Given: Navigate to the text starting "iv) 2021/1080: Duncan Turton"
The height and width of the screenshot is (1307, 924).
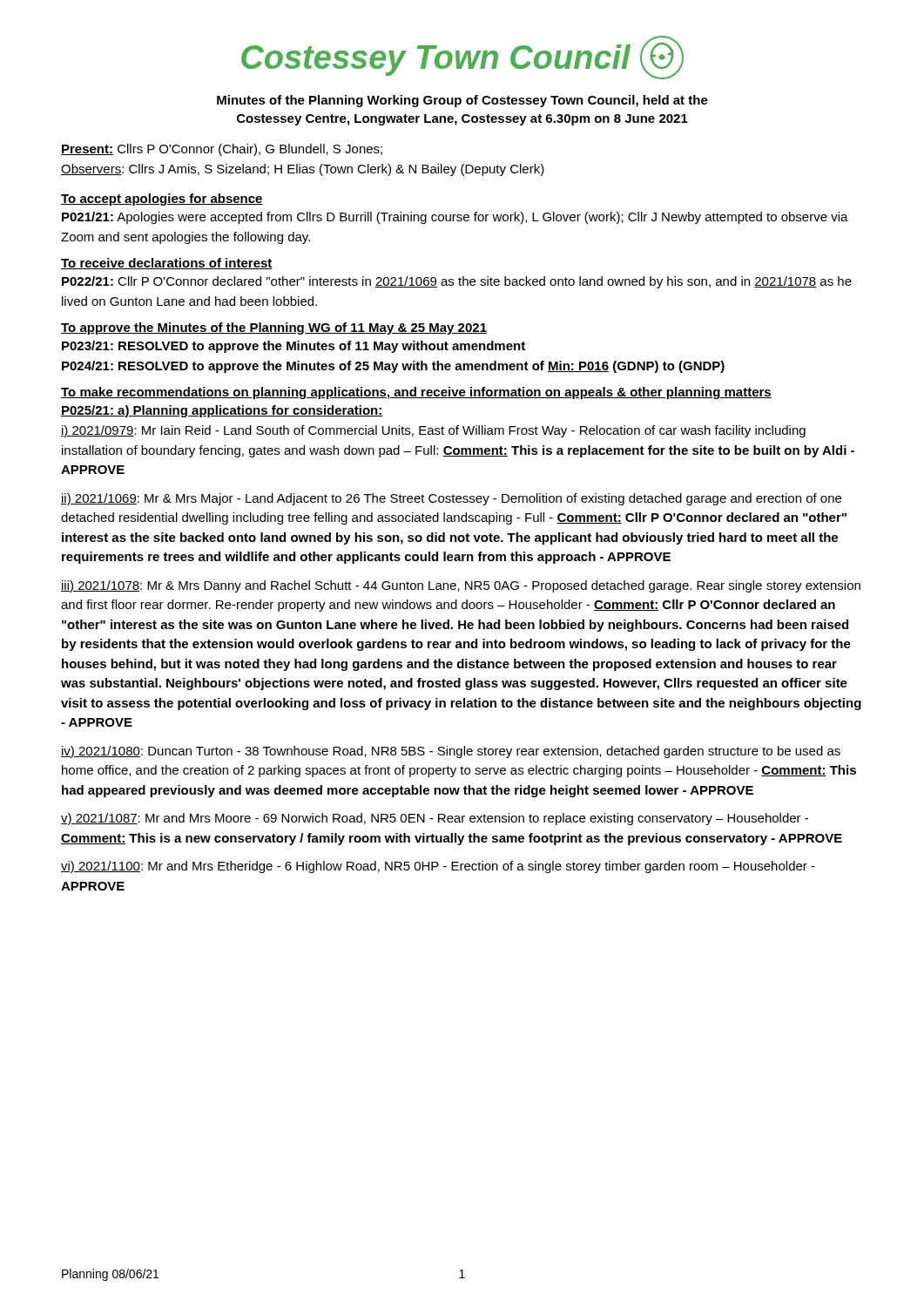Looking at the screenshot, I should coord(459,770).
